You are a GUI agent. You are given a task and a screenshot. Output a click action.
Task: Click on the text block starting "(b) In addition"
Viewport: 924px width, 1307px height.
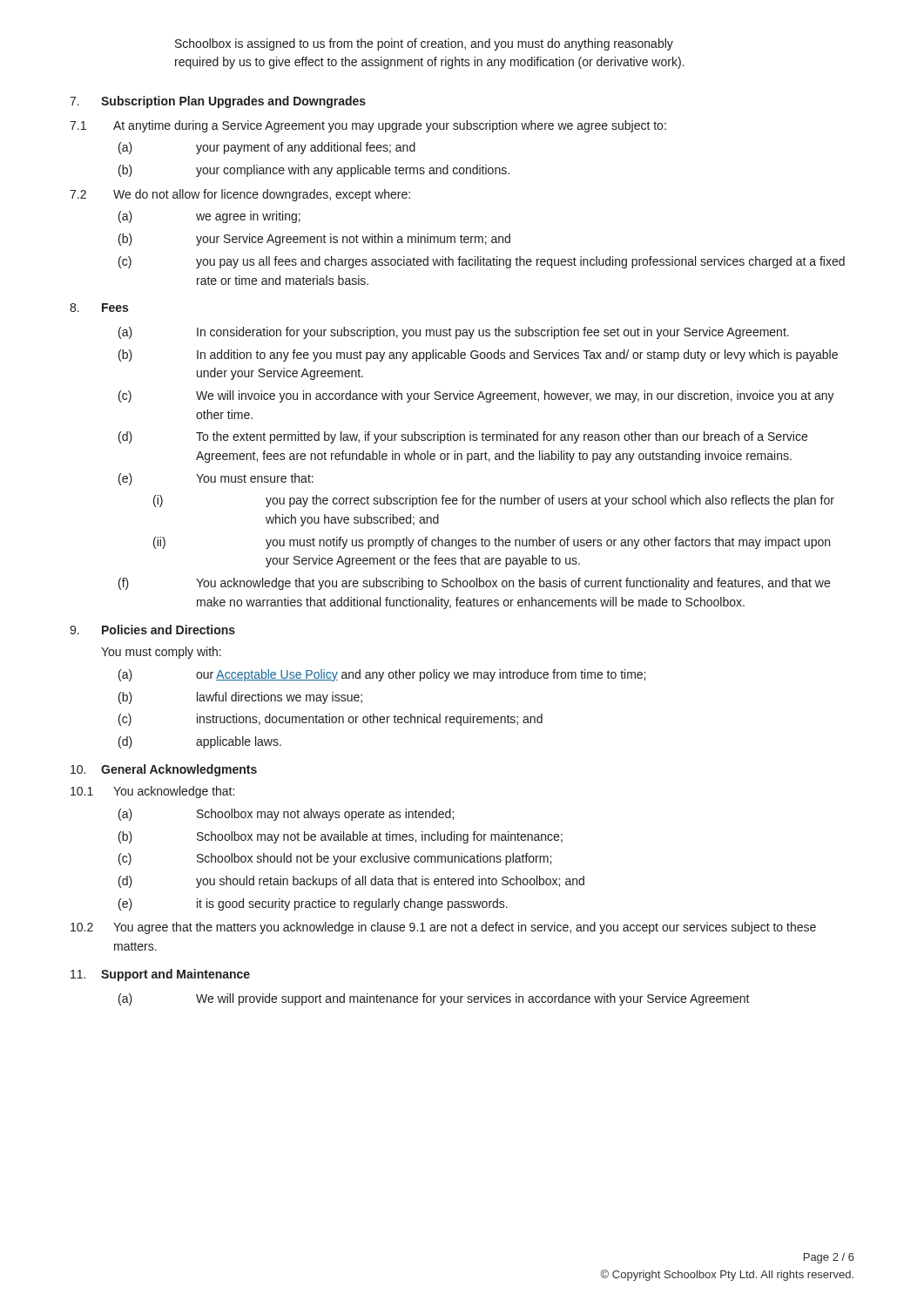[x=462, y=364]
